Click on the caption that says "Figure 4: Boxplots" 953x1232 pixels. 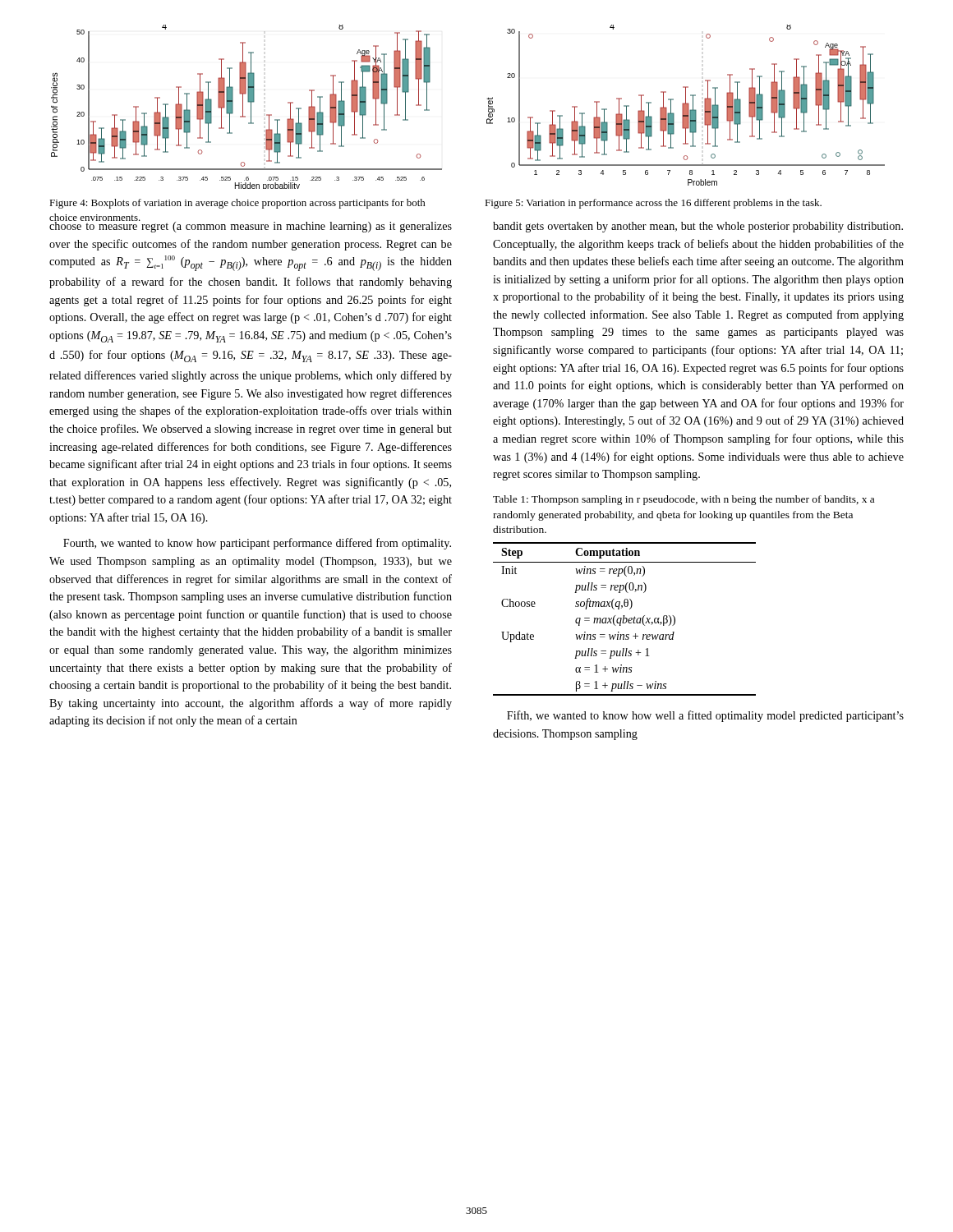(x=237, y=210)
